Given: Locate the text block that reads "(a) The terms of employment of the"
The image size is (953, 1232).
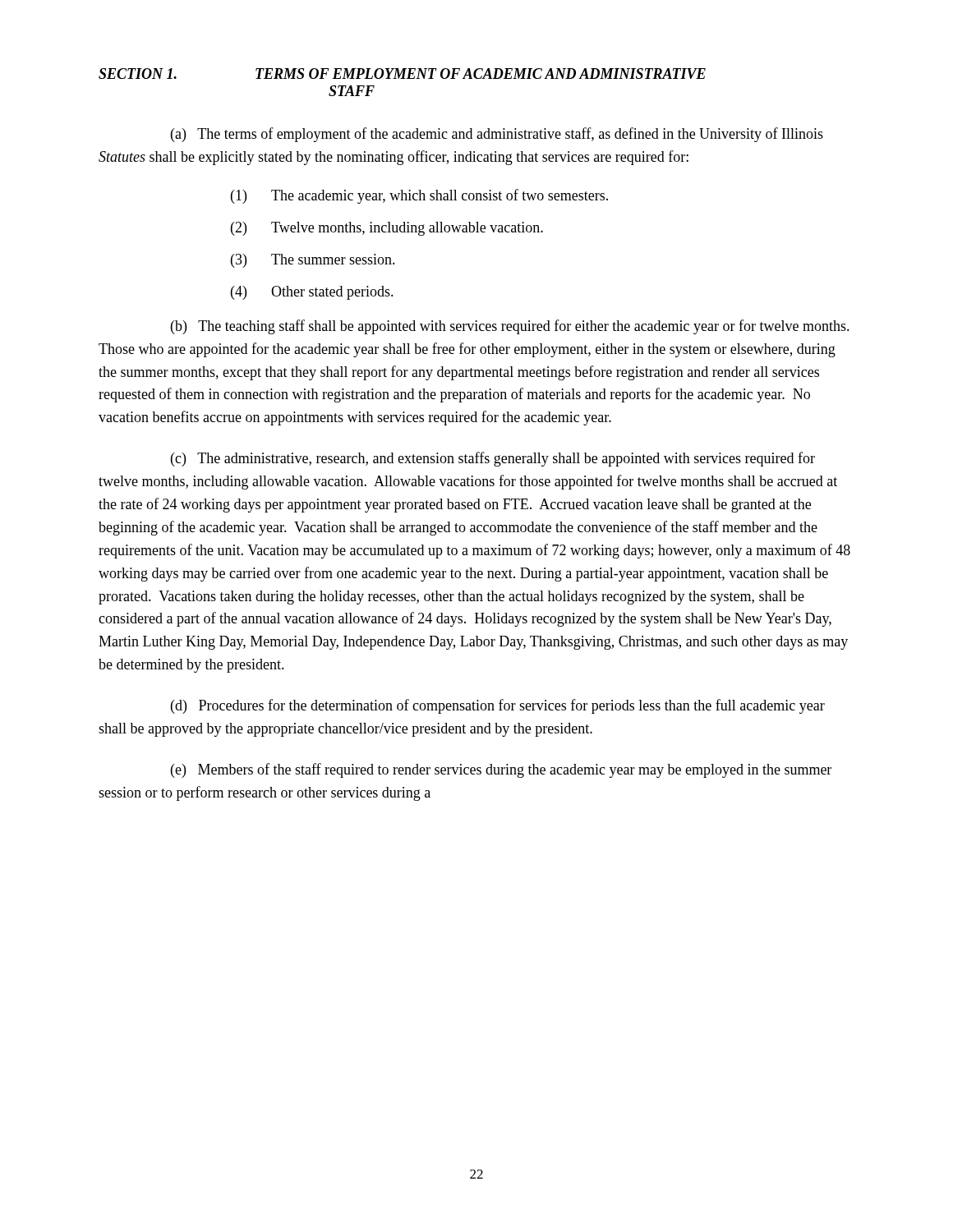Looking at the screenshot, I should (461, 145).
